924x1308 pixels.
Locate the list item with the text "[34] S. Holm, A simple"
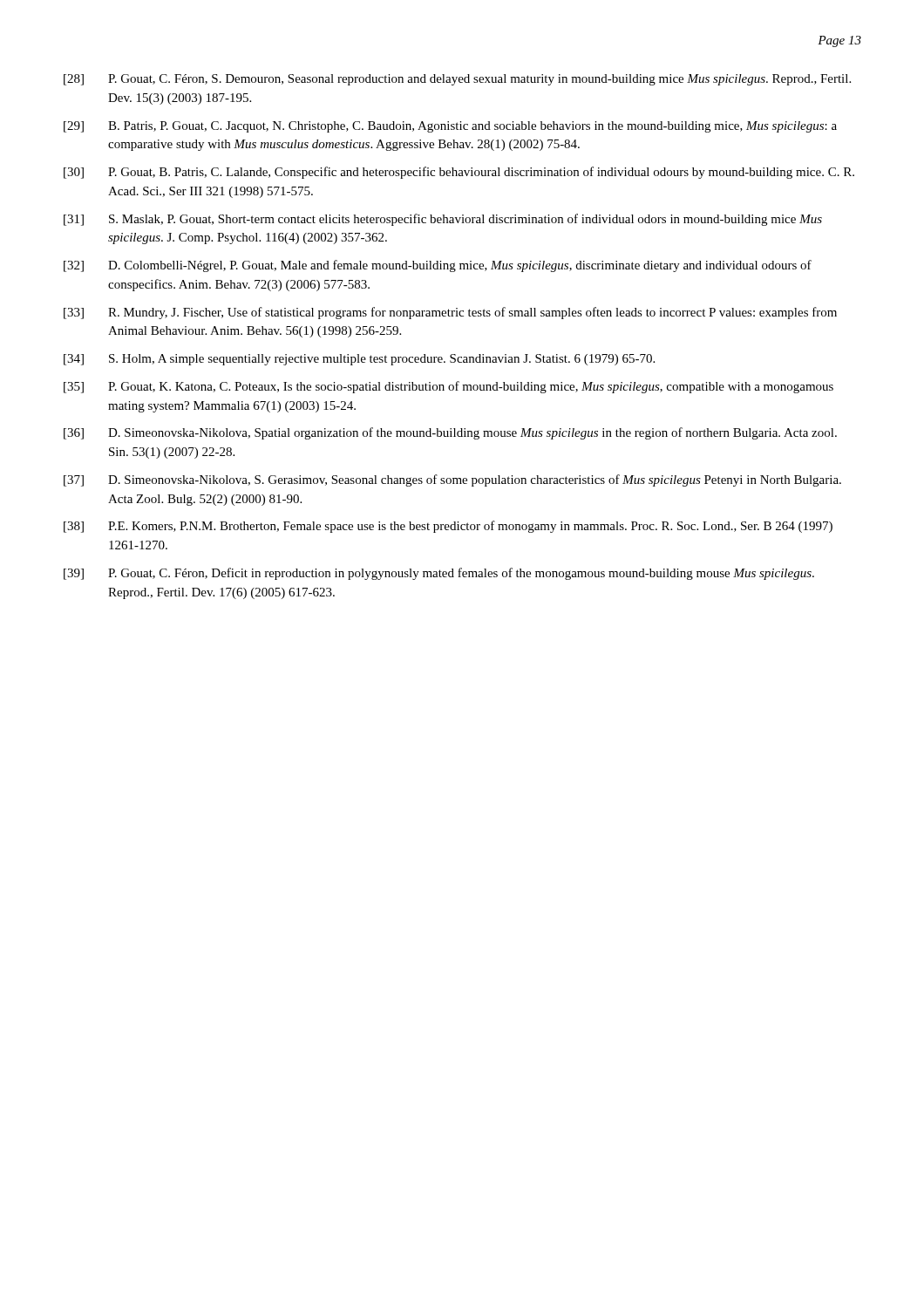coord(359,359)
